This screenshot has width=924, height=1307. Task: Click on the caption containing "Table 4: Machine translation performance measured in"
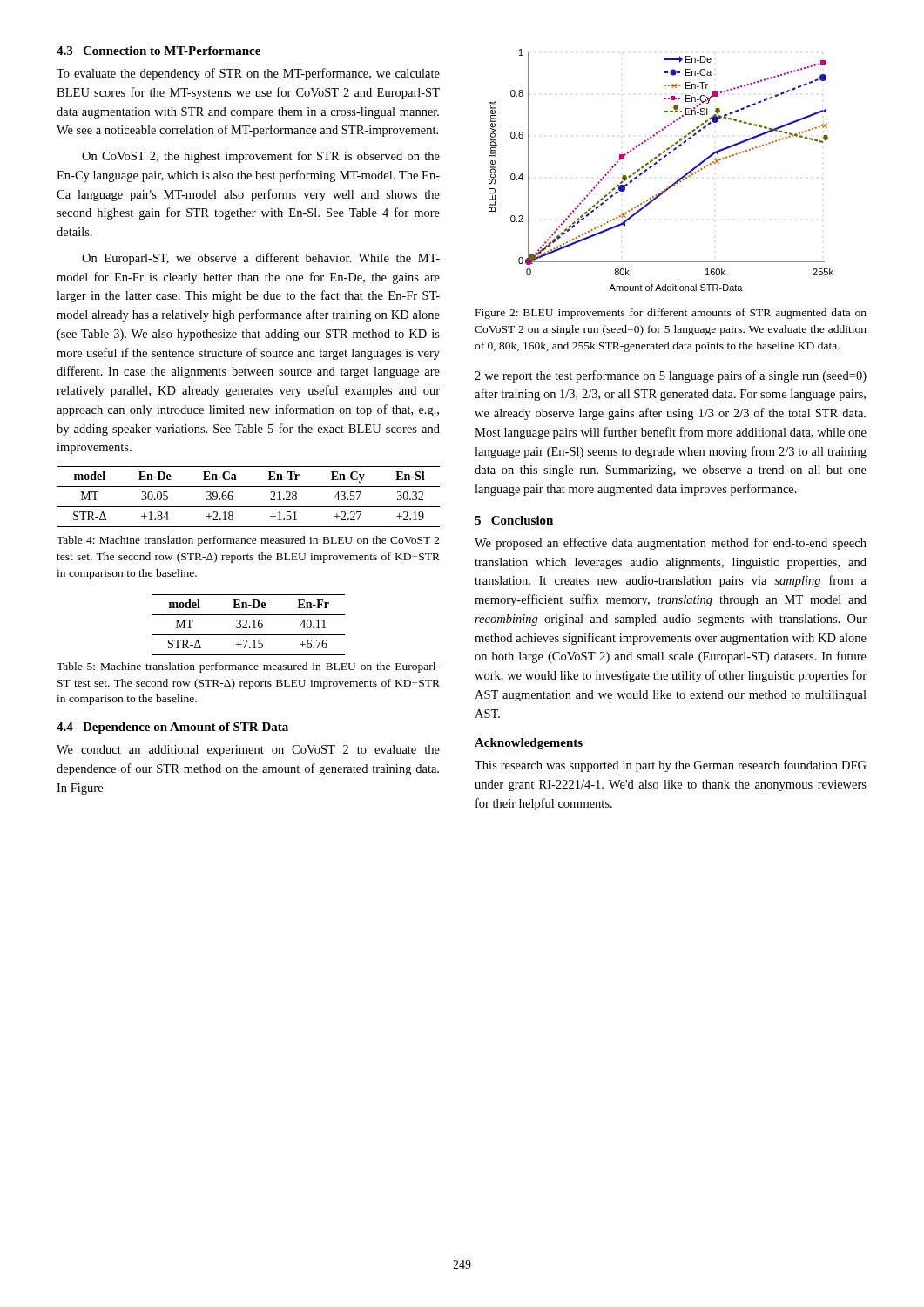pos(248,556)
